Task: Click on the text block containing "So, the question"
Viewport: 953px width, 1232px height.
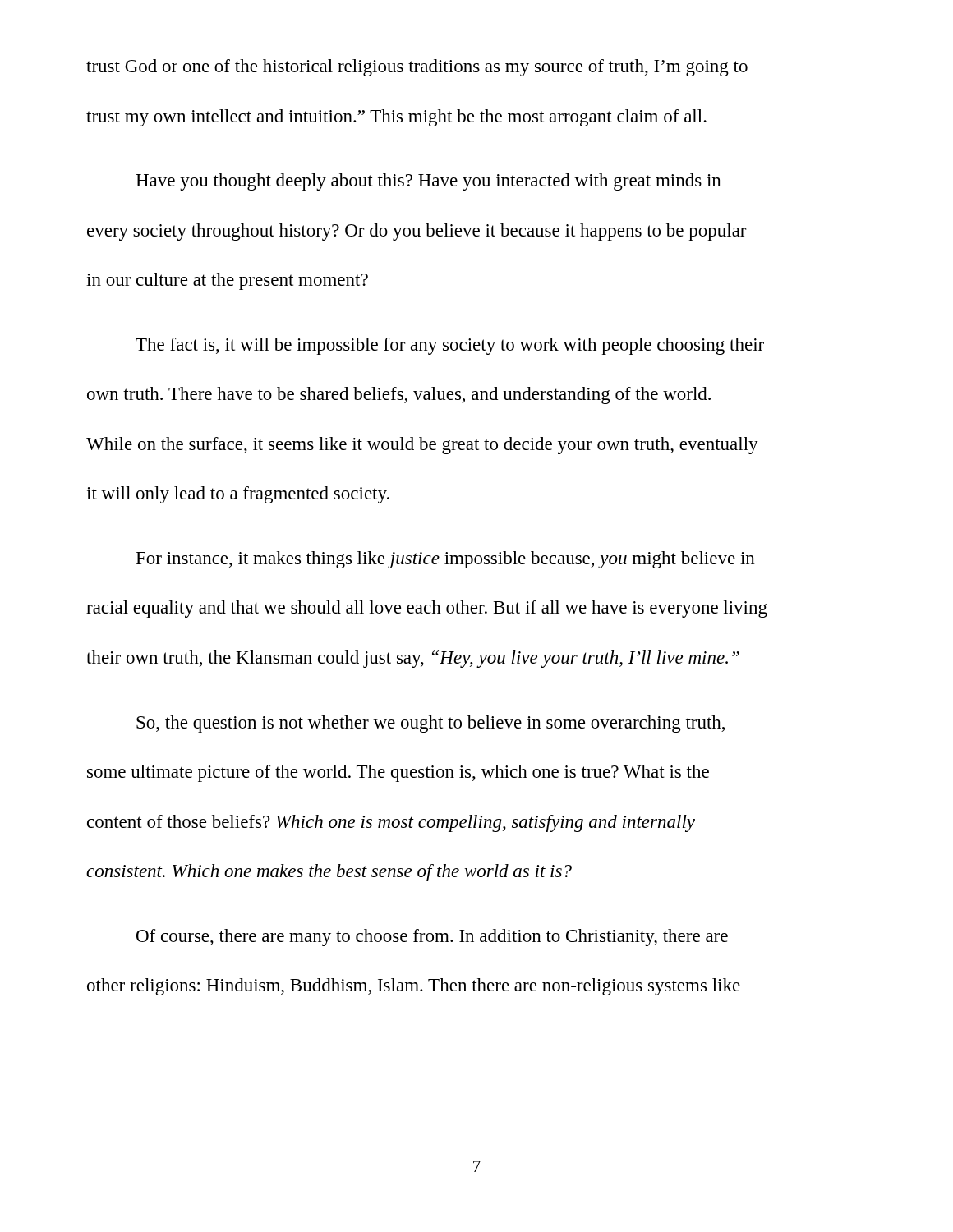Action: pos(430,724)
